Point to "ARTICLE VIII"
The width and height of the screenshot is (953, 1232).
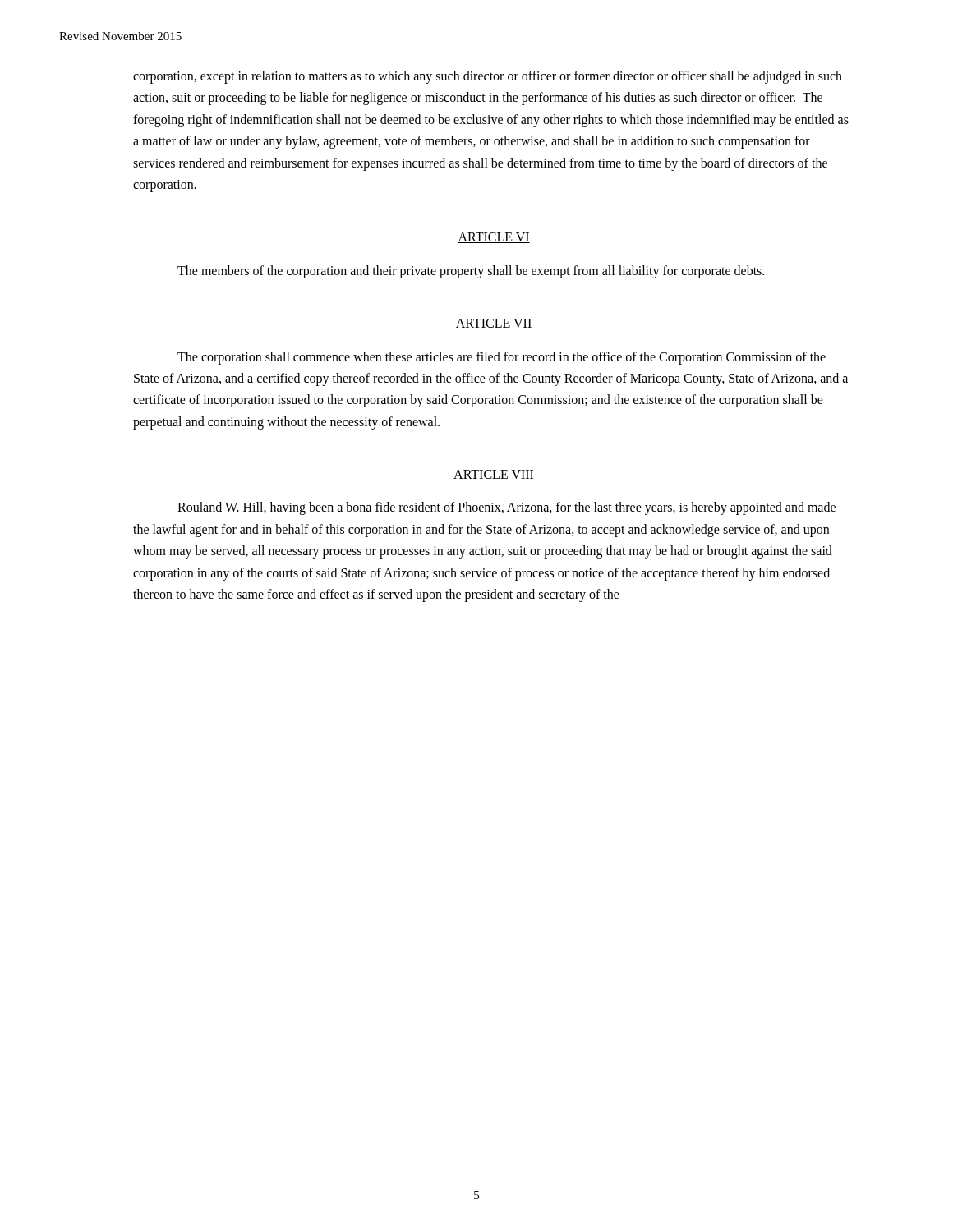[x=494, y=475]
